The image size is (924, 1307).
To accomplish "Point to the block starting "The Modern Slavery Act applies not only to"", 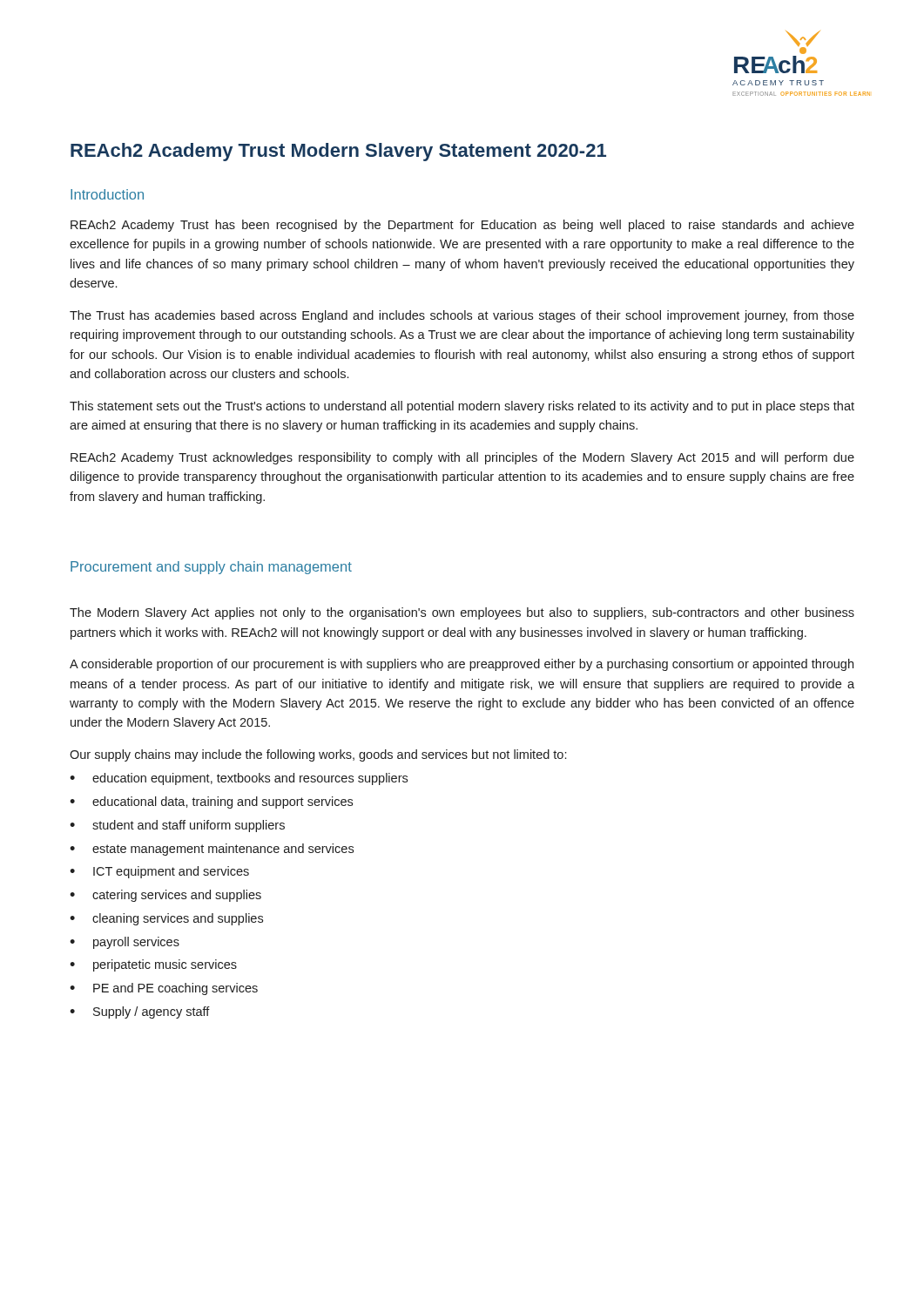I will (462, 622).
